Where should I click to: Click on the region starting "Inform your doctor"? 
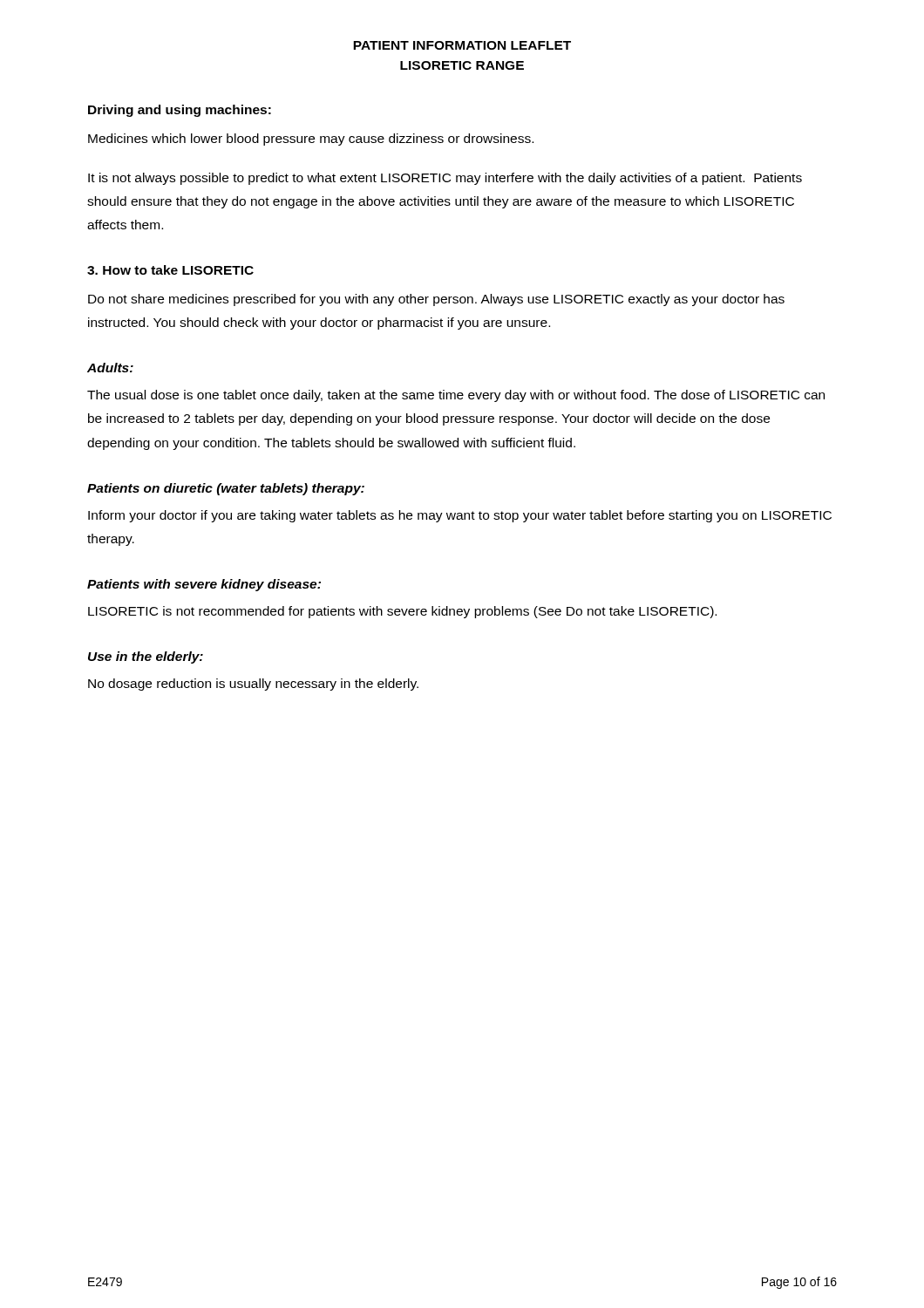pyautogui.click(x=460, y=526)
